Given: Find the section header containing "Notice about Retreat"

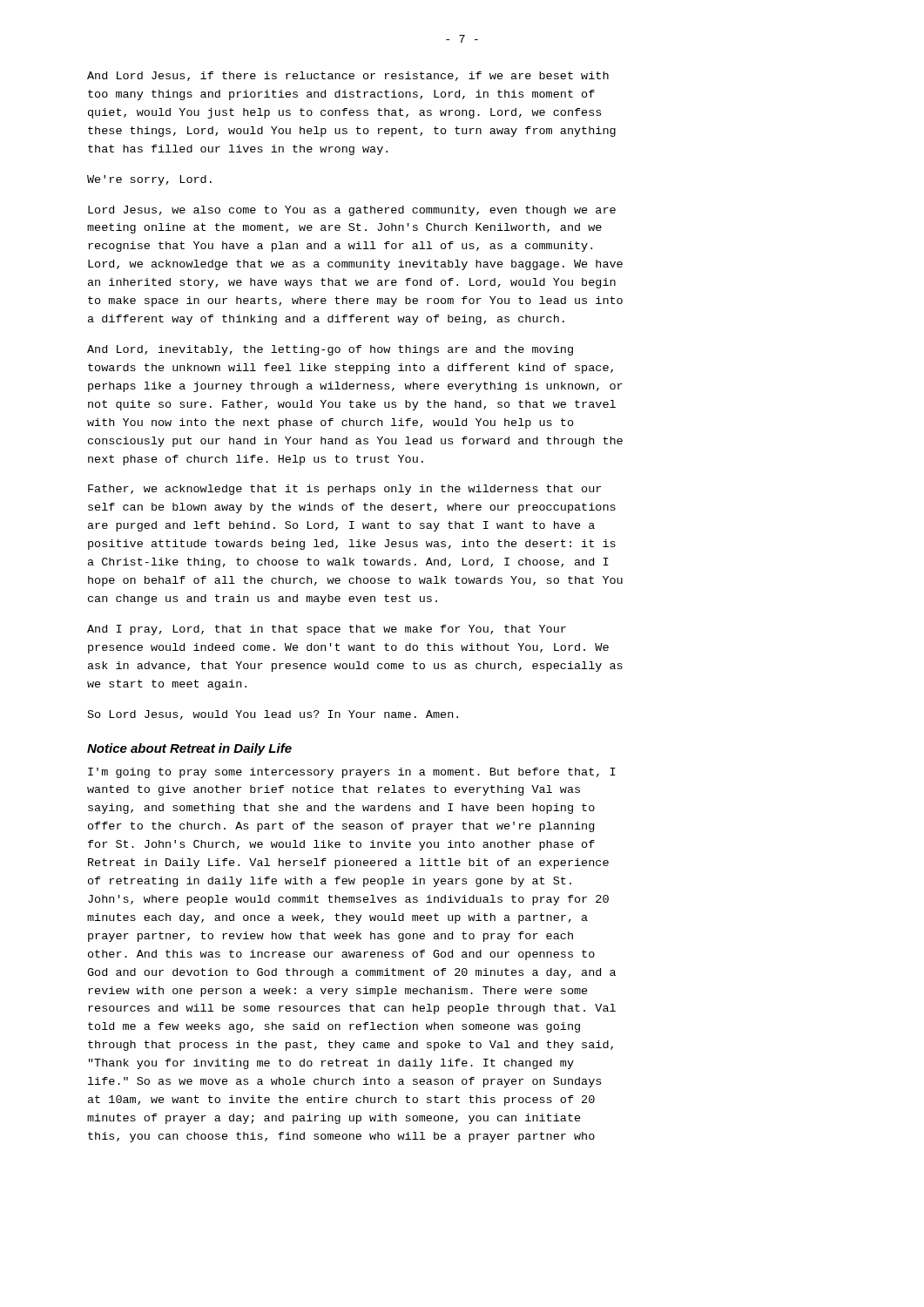Looking at the screenshot, I should pyautogui.click(x=189, y=748).
